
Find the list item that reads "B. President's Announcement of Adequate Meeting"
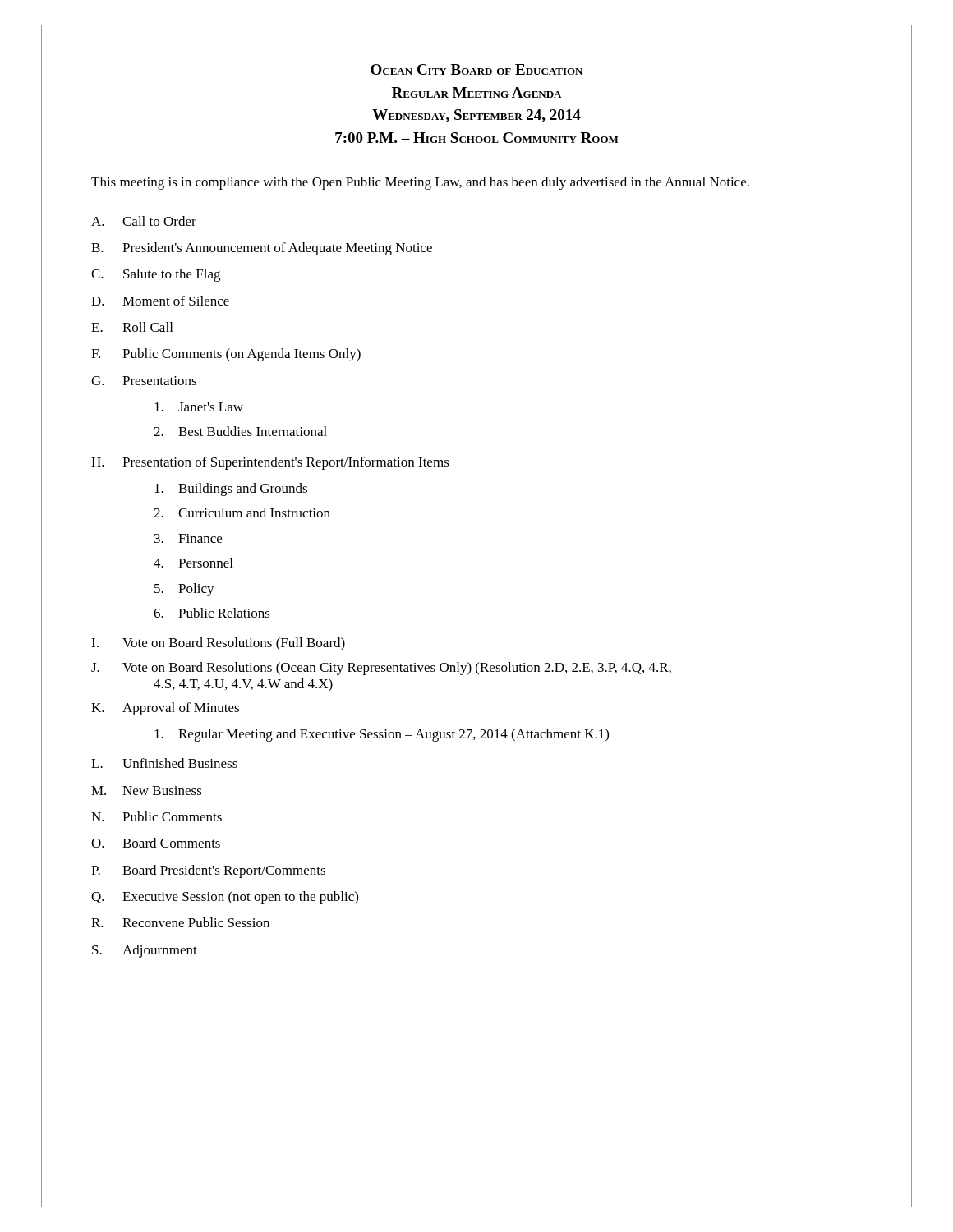(262, 249)
